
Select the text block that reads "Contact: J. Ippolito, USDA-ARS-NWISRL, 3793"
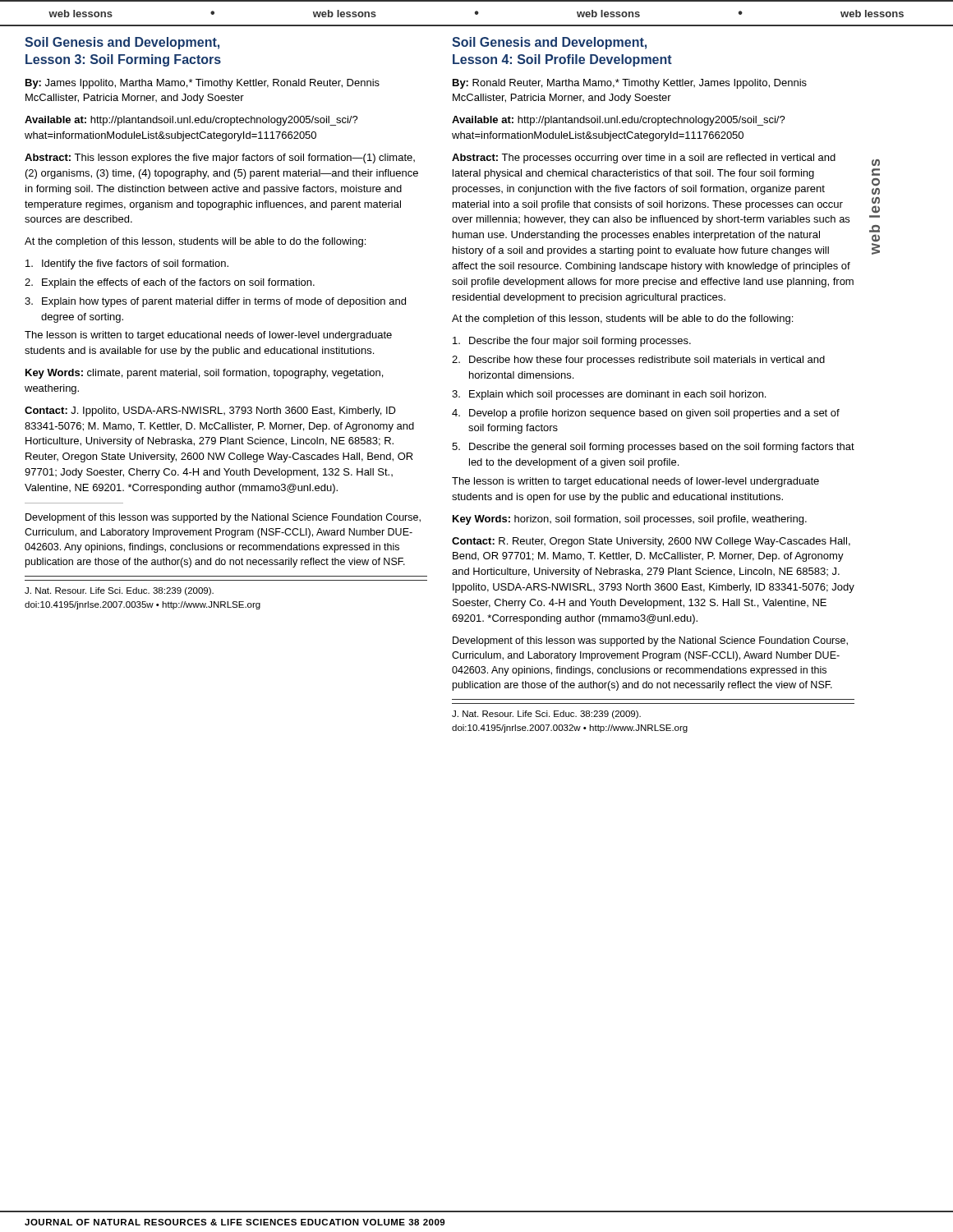[x=219, y=449]
